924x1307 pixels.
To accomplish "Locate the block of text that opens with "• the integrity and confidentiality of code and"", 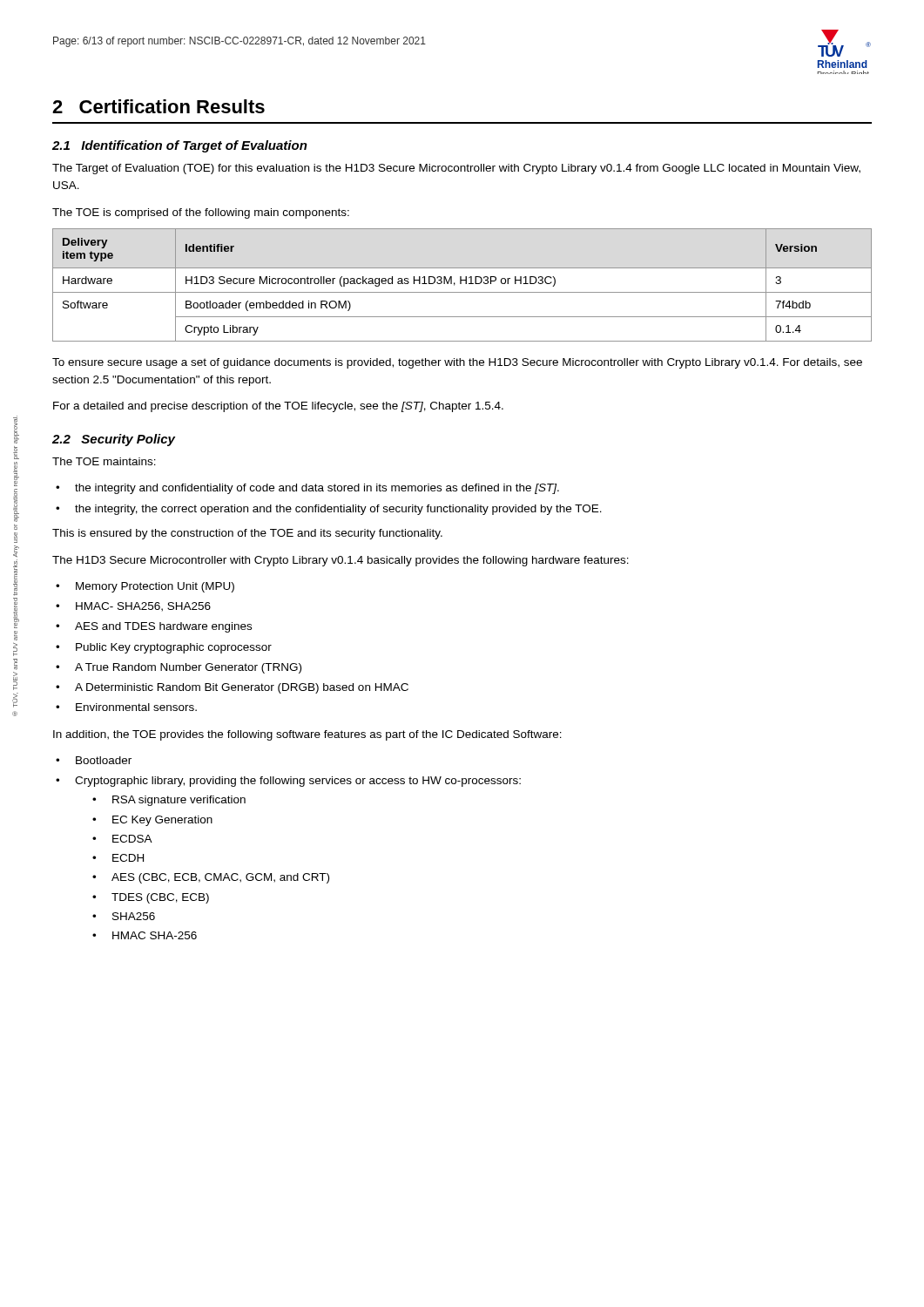I will tap(308, 488).
